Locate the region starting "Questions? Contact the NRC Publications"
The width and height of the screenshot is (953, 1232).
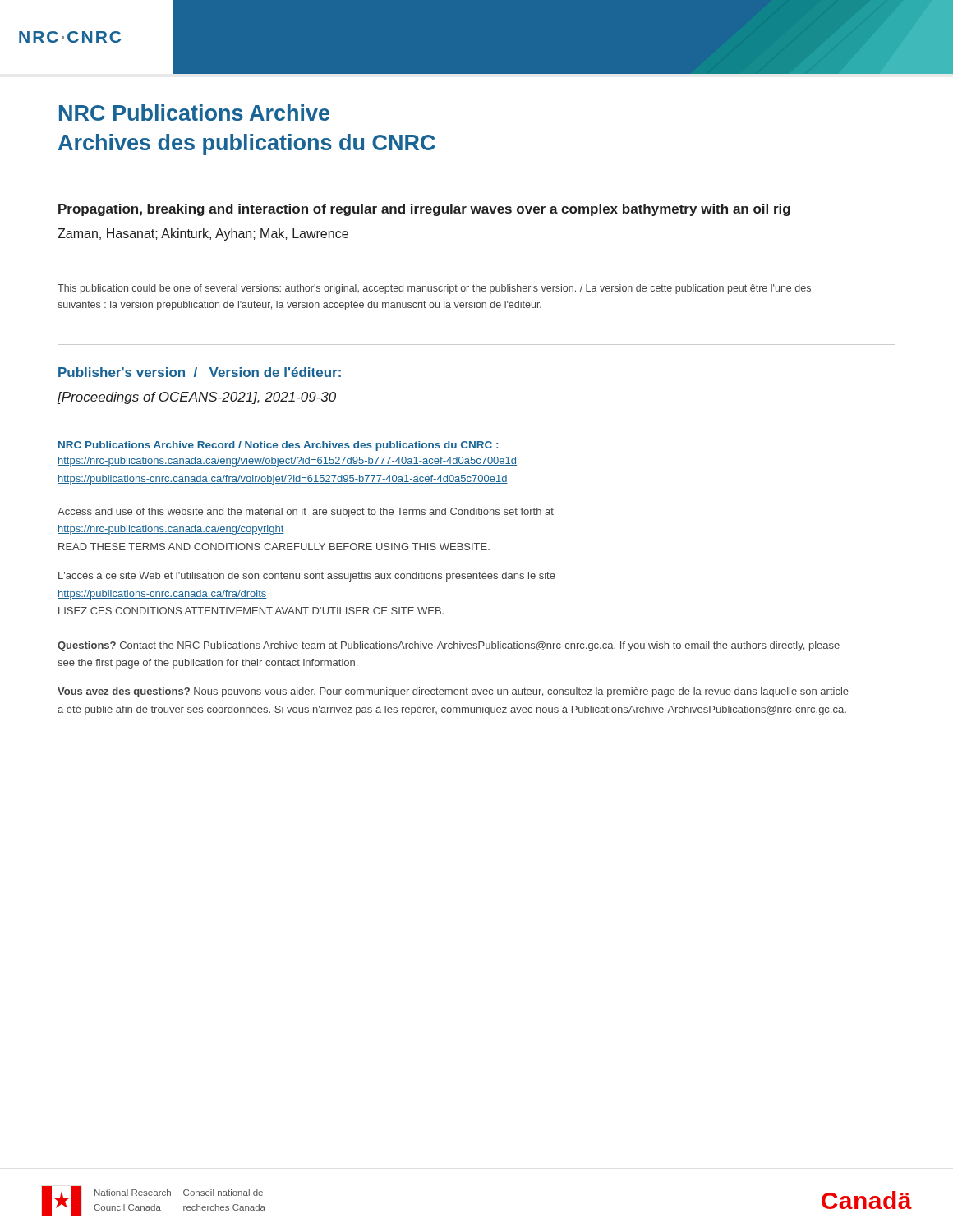pyautogui.click(x=449, y=654)
